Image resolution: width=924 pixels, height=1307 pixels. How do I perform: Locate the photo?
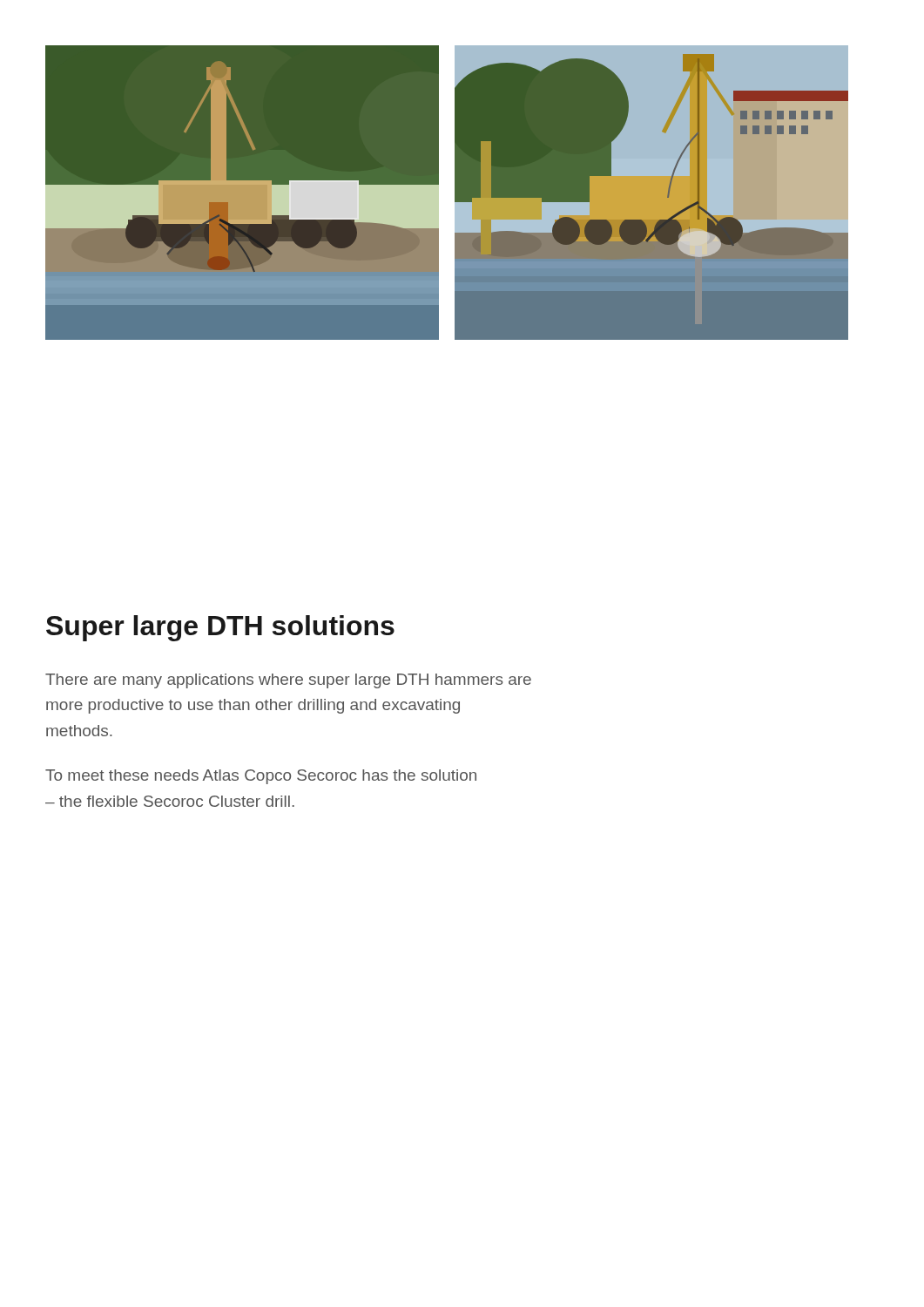447,193
